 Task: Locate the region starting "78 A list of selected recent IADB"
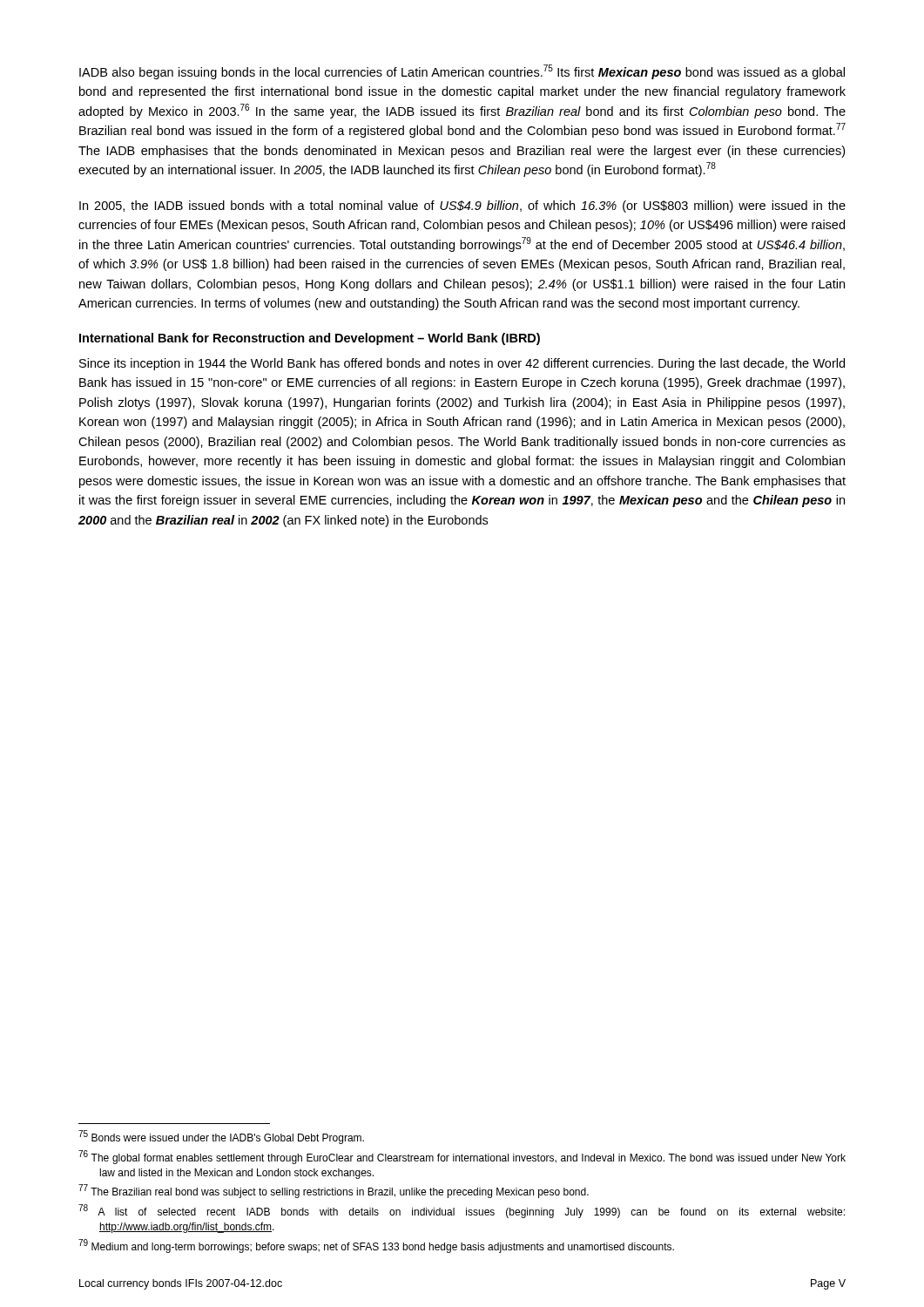click(x=462, y=1220)
